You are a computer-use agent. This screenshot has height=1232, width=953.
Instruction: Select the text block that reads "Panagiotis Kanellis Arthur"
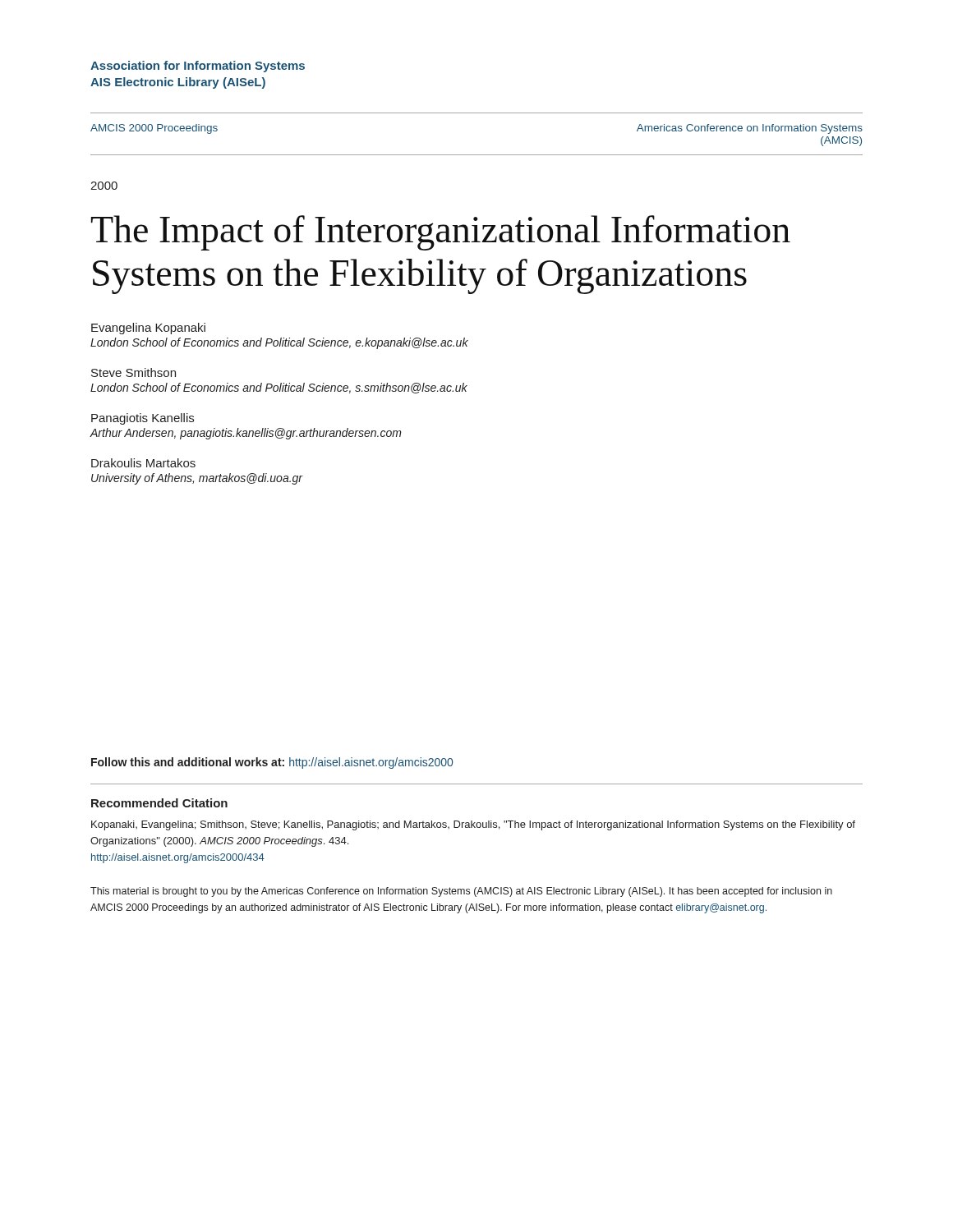[x=143, y=419]
